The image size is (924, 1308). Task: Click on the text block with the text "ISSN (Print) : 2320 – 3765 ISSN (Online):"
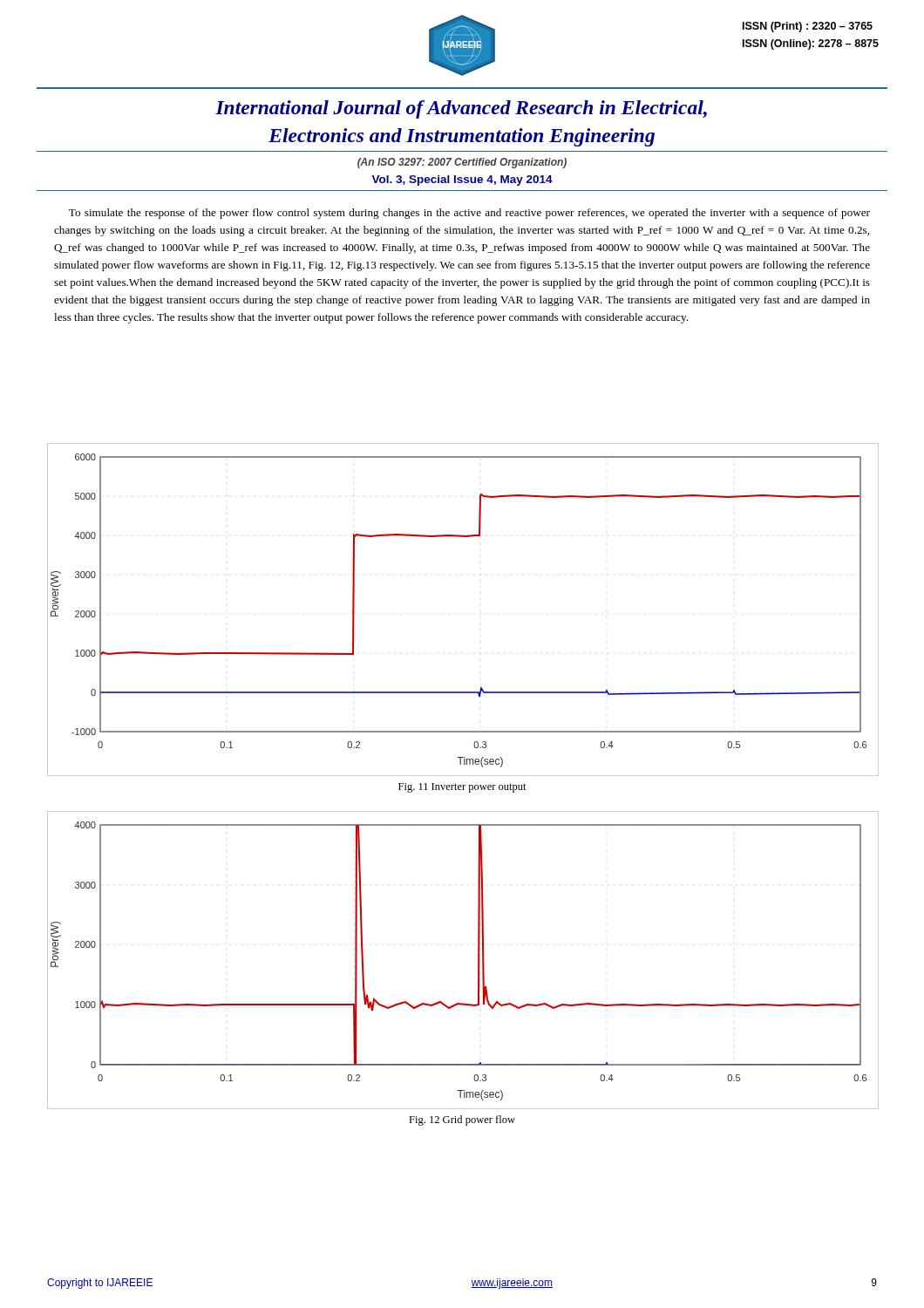point(810,35)
